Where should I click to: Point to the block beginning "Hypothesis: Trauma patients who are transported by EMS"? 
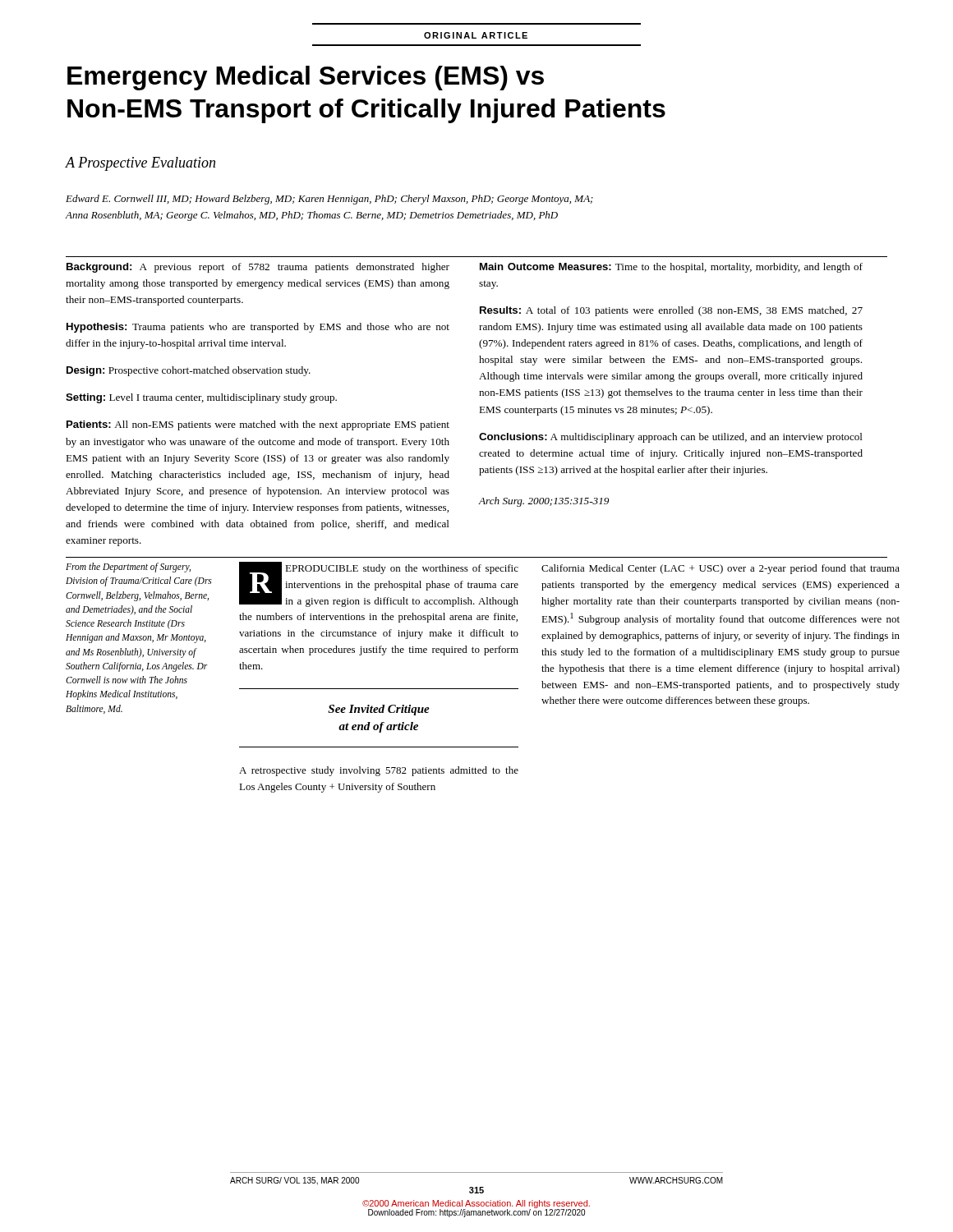click(x=258, y=335)
